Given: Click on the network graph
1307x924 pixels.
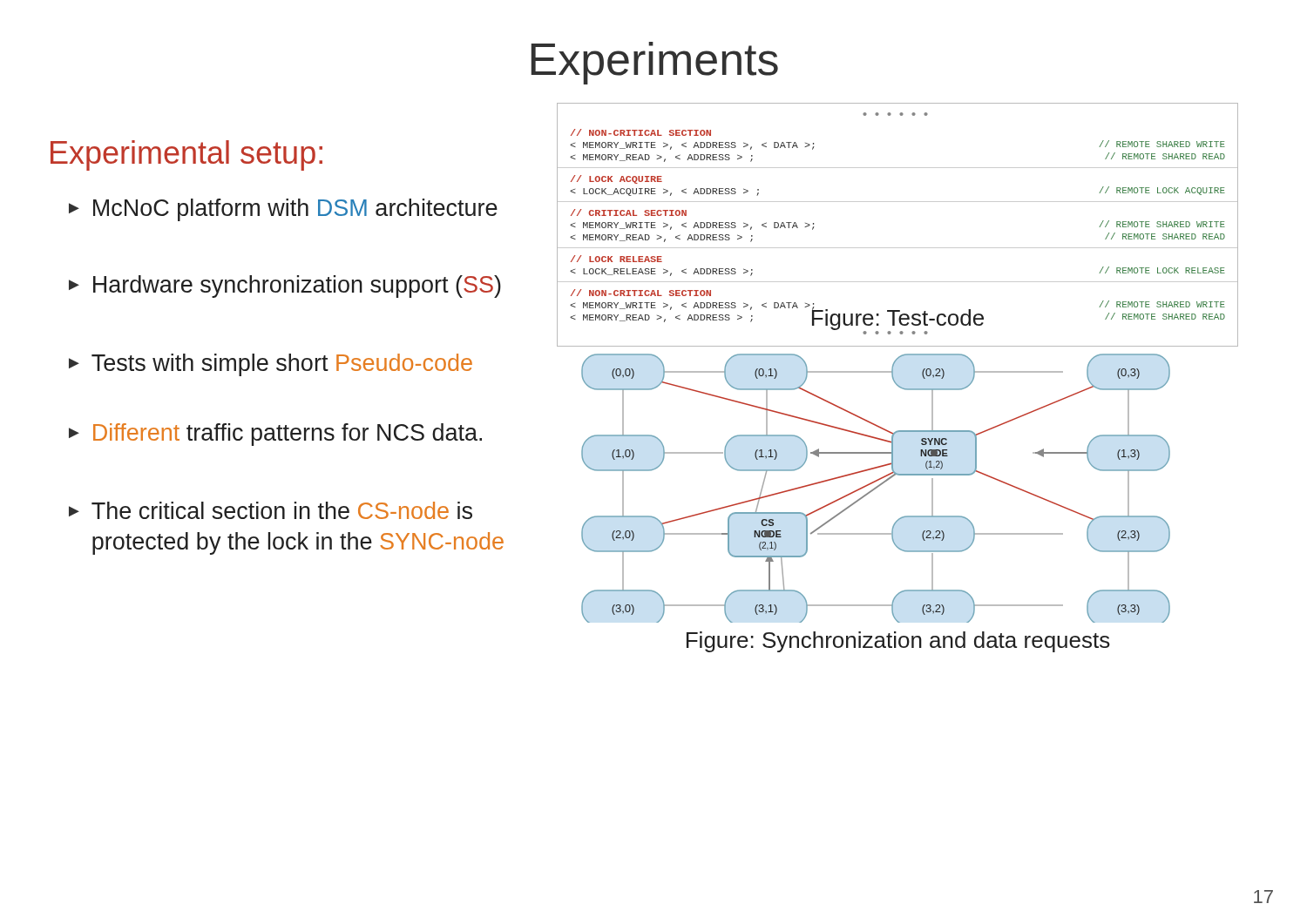Looking at the screenshot, I should coord(897,479).
